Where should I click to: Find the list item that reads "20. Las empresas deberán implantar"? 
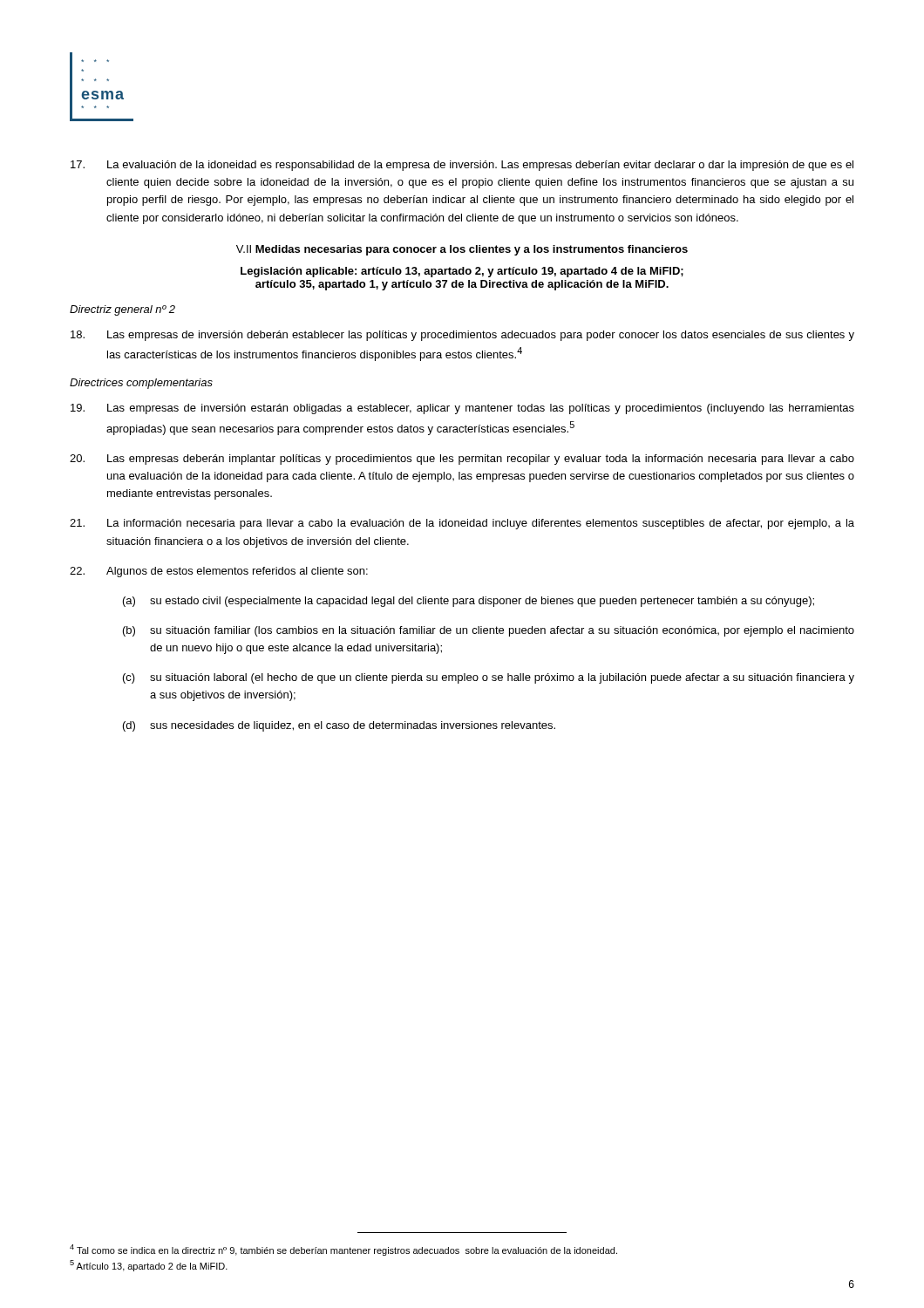click(462, 476)
